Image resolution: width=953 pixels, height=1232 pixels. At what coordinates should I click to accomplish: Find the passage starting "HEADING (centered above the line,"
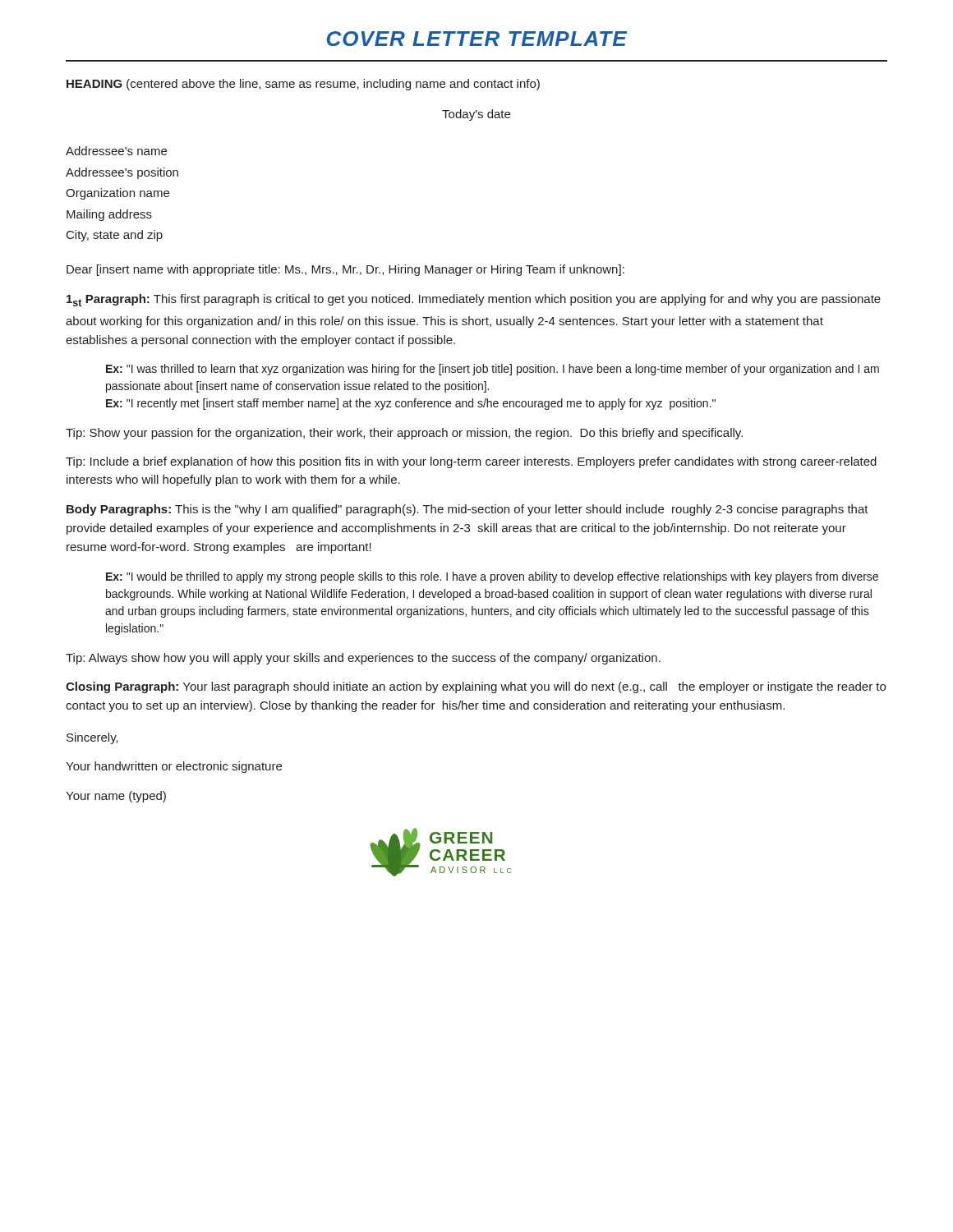(x=303, y=83)
